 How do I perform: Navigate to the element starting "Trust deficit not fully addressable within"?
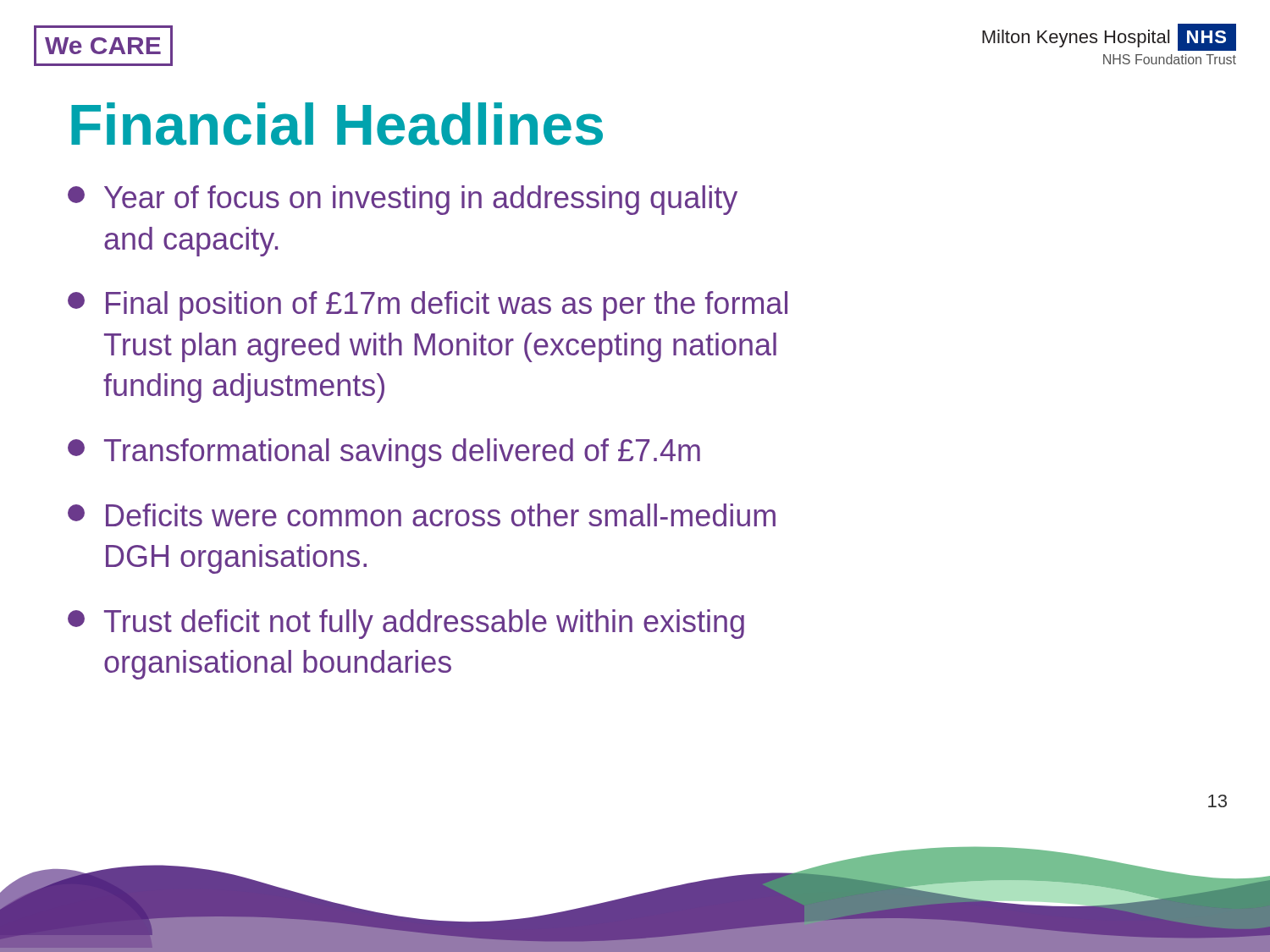tap(407, 643)
